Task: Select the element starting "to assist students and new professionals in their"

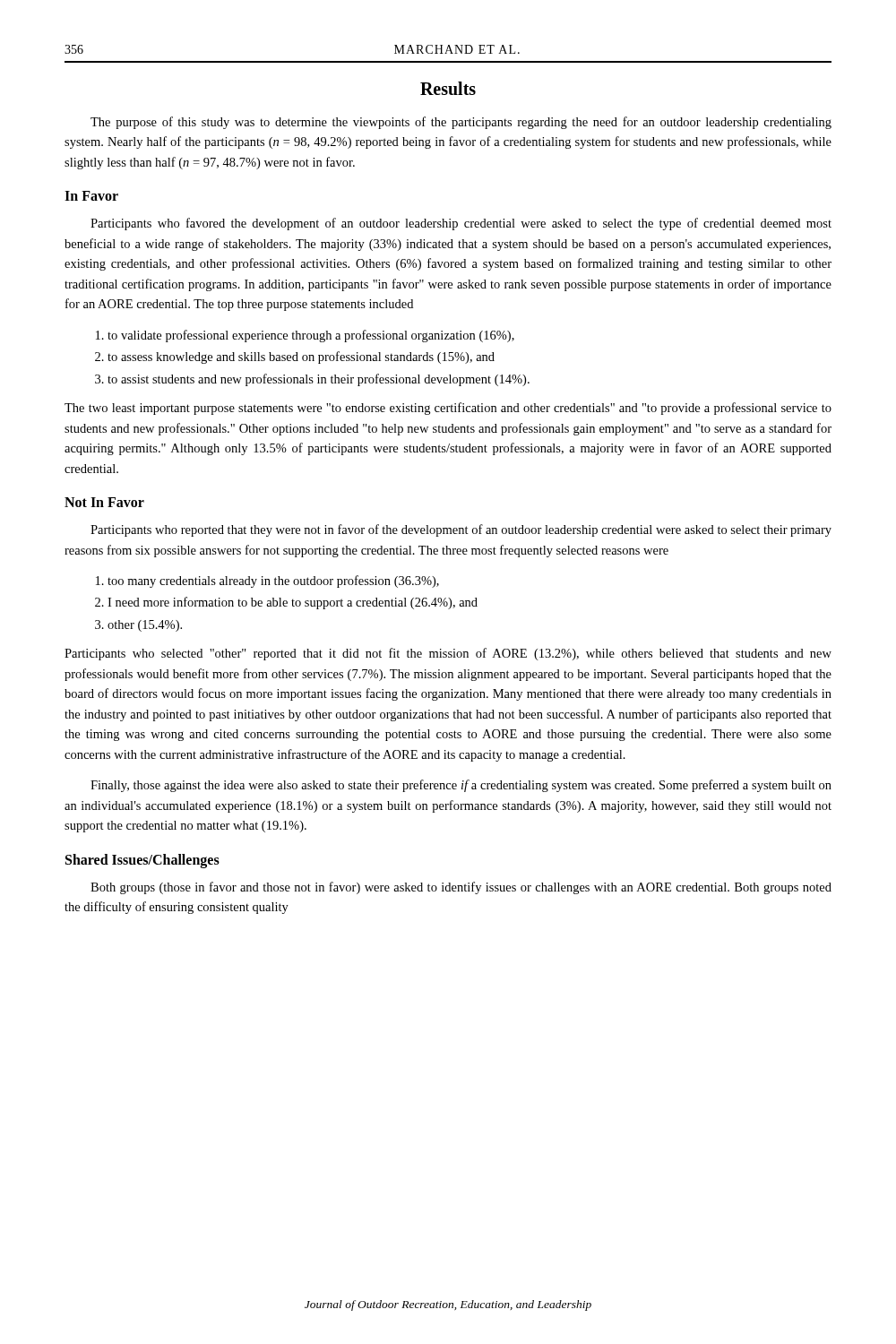Action: (319, 379)
